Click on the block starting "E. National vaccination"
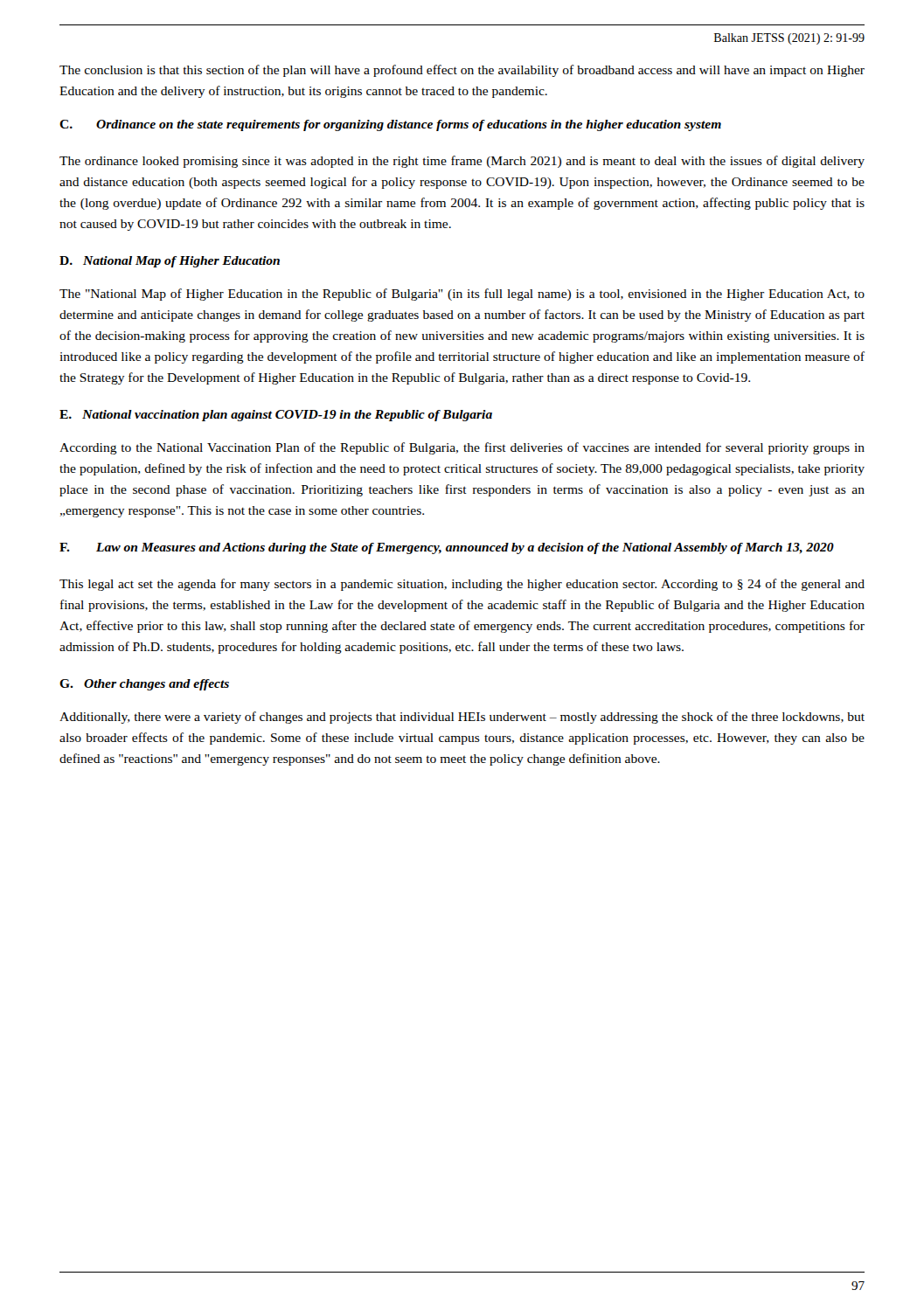The width and height of the screenshot is (924, 1311). [276, 414]
